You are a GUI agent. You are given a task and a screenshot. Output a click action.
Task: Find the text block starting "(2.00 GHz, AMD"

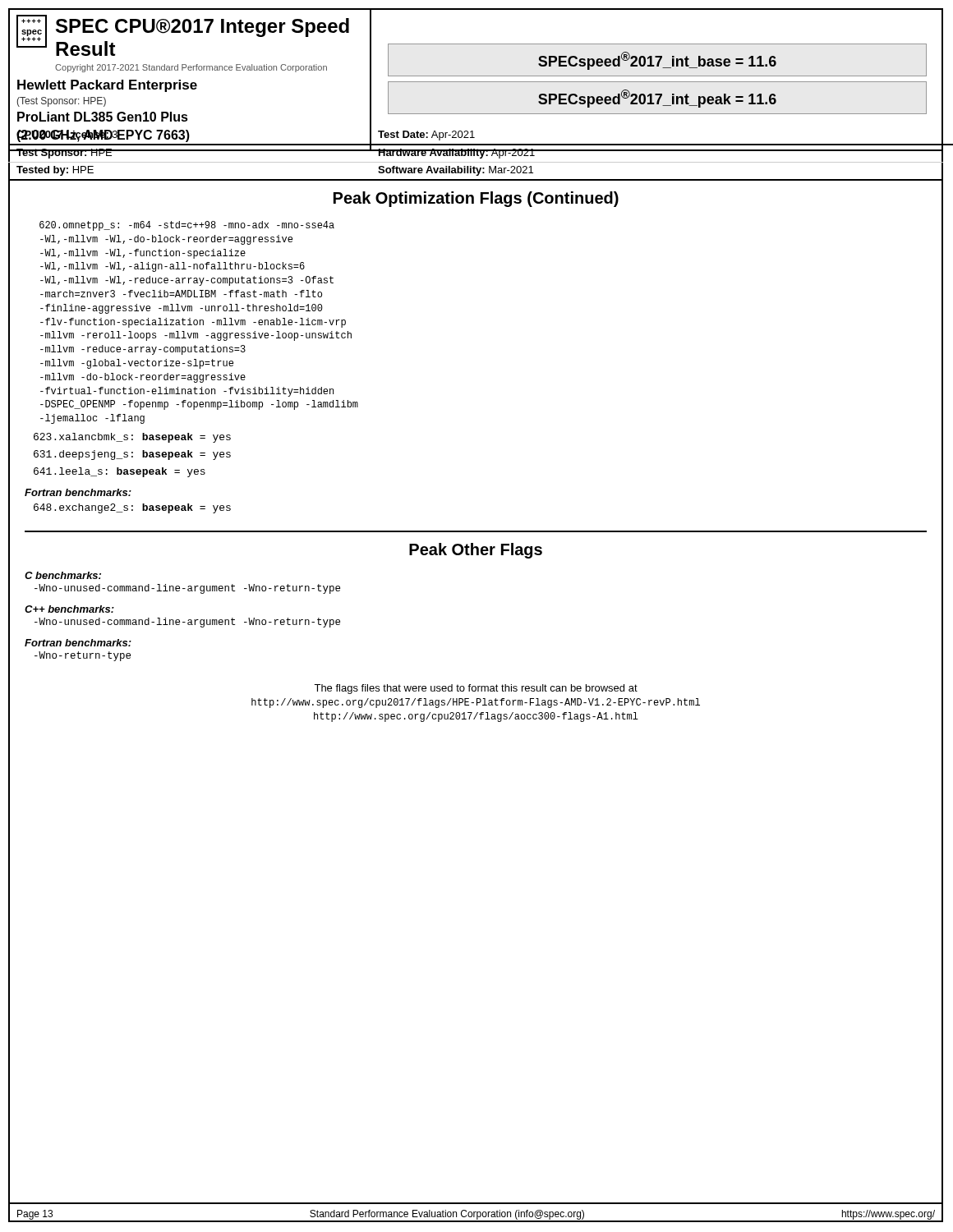pos(103,135)
